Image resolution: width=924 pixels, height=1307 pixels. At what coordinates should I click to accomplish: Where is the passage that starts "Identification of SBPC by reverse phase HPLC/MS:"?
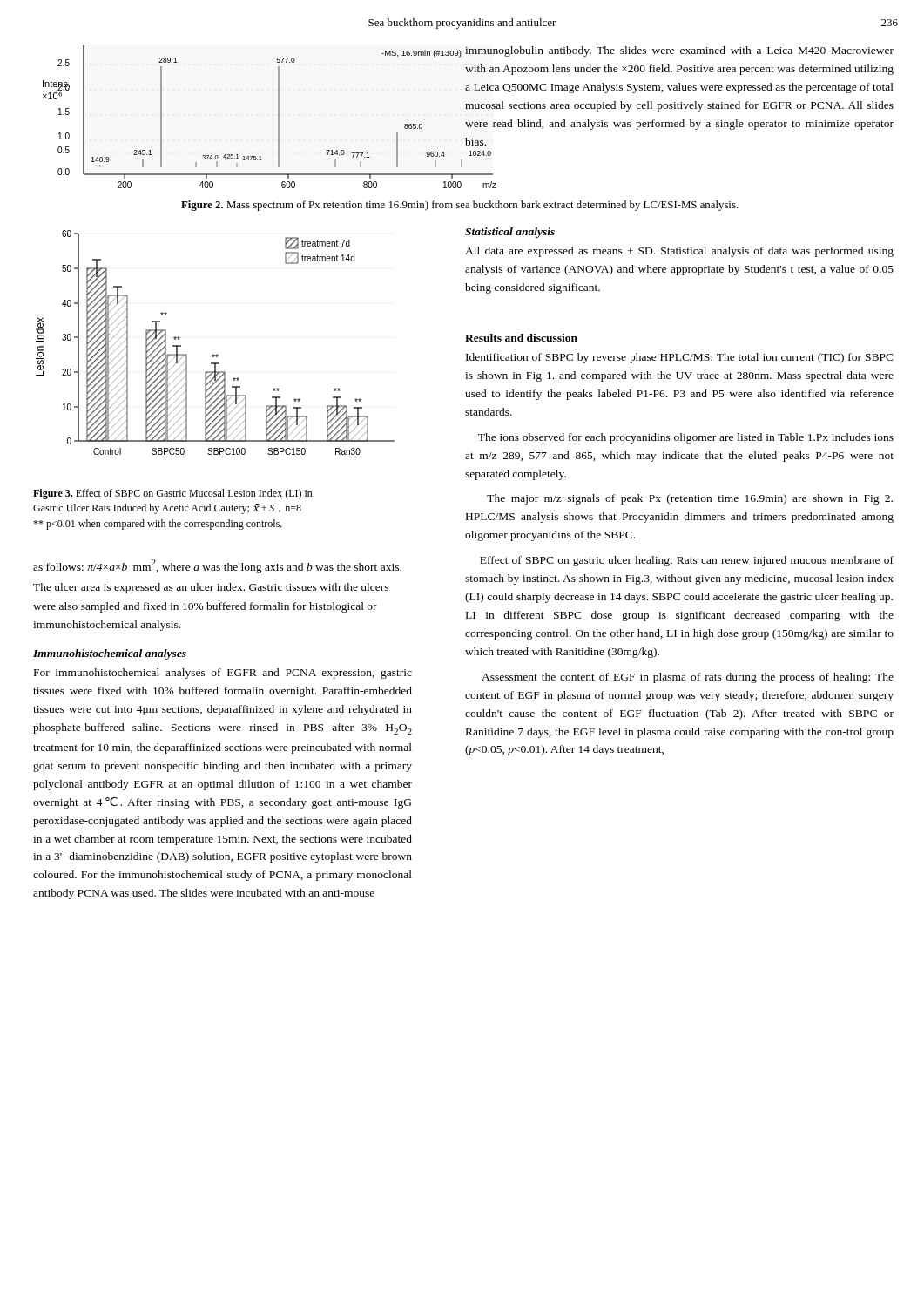coord(679,554)
